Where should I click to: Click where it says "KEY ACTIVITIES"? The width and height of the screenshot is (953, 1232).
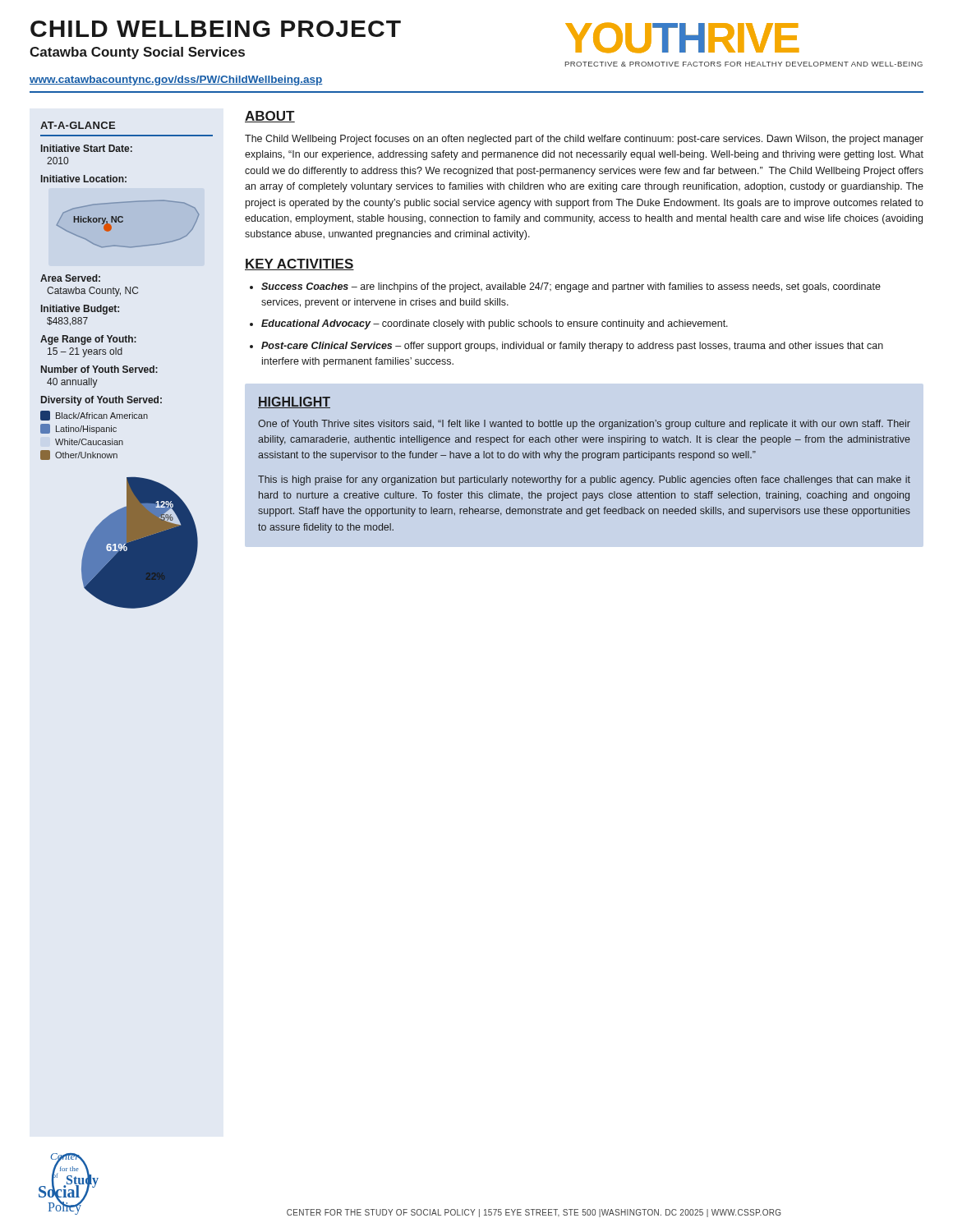point(299,264)
